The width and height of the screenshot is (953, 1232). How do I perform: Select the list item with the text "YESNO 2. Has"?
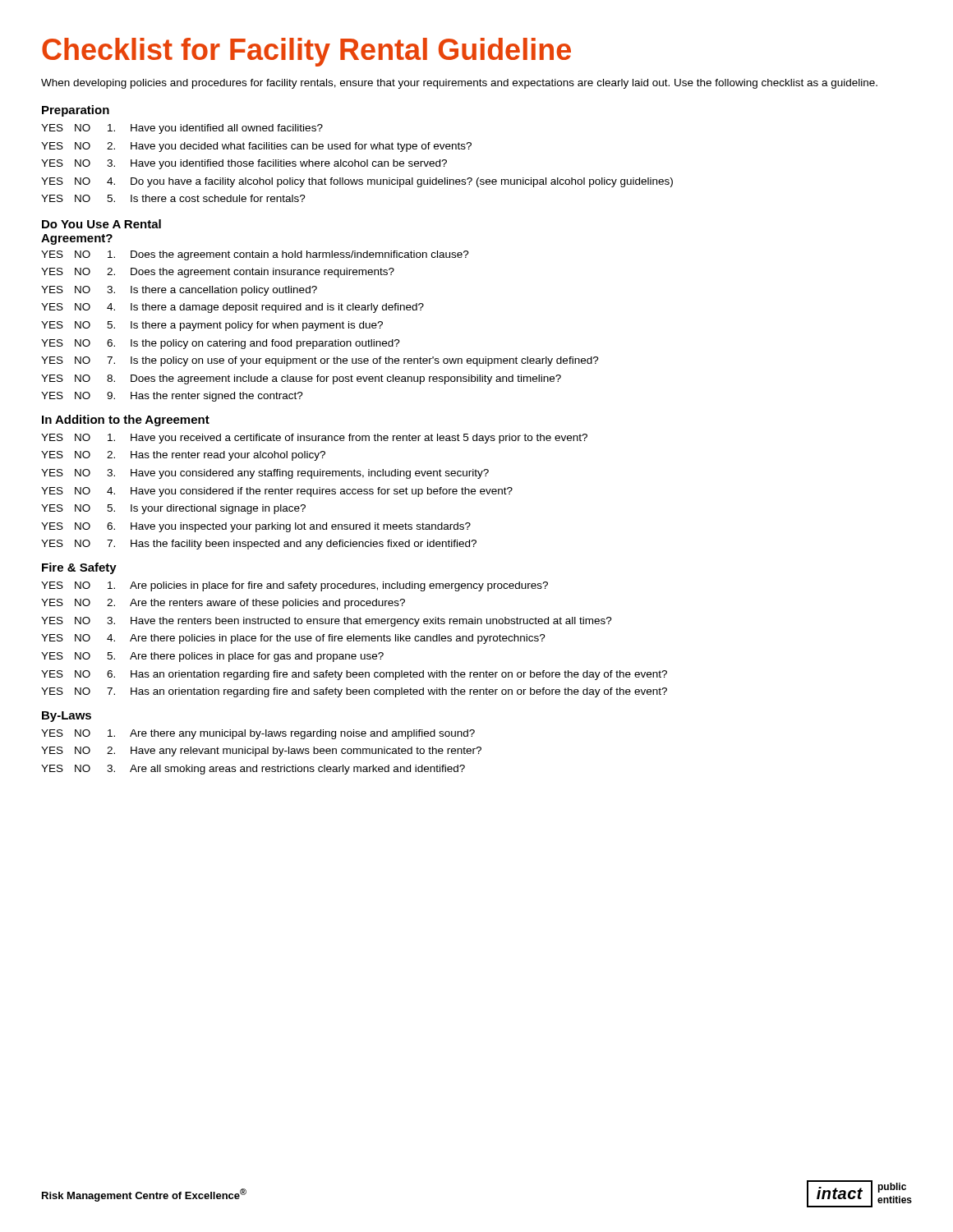click(183, 456)
